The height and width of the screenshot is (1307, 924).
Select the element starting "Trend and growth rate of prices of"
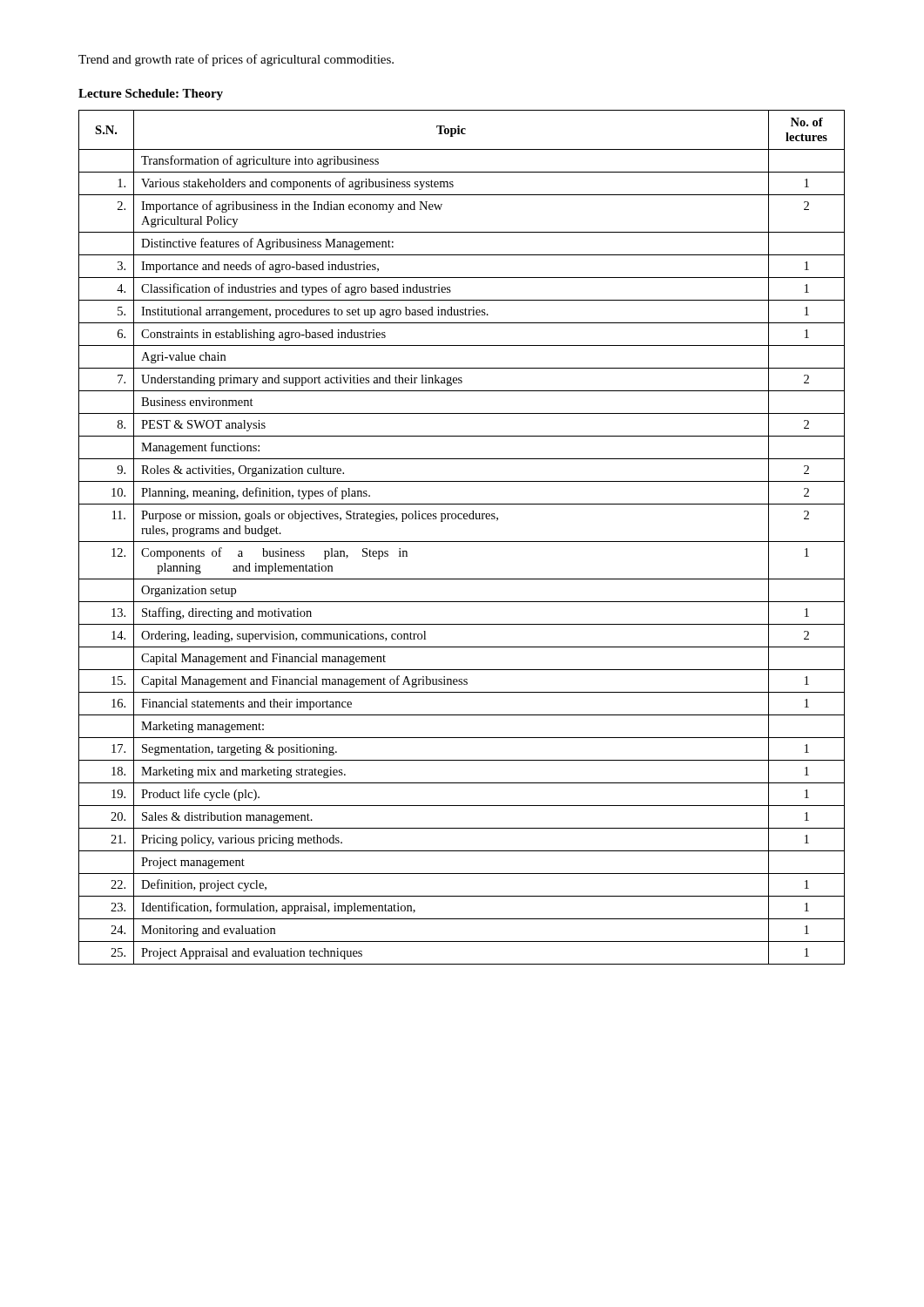236,59
